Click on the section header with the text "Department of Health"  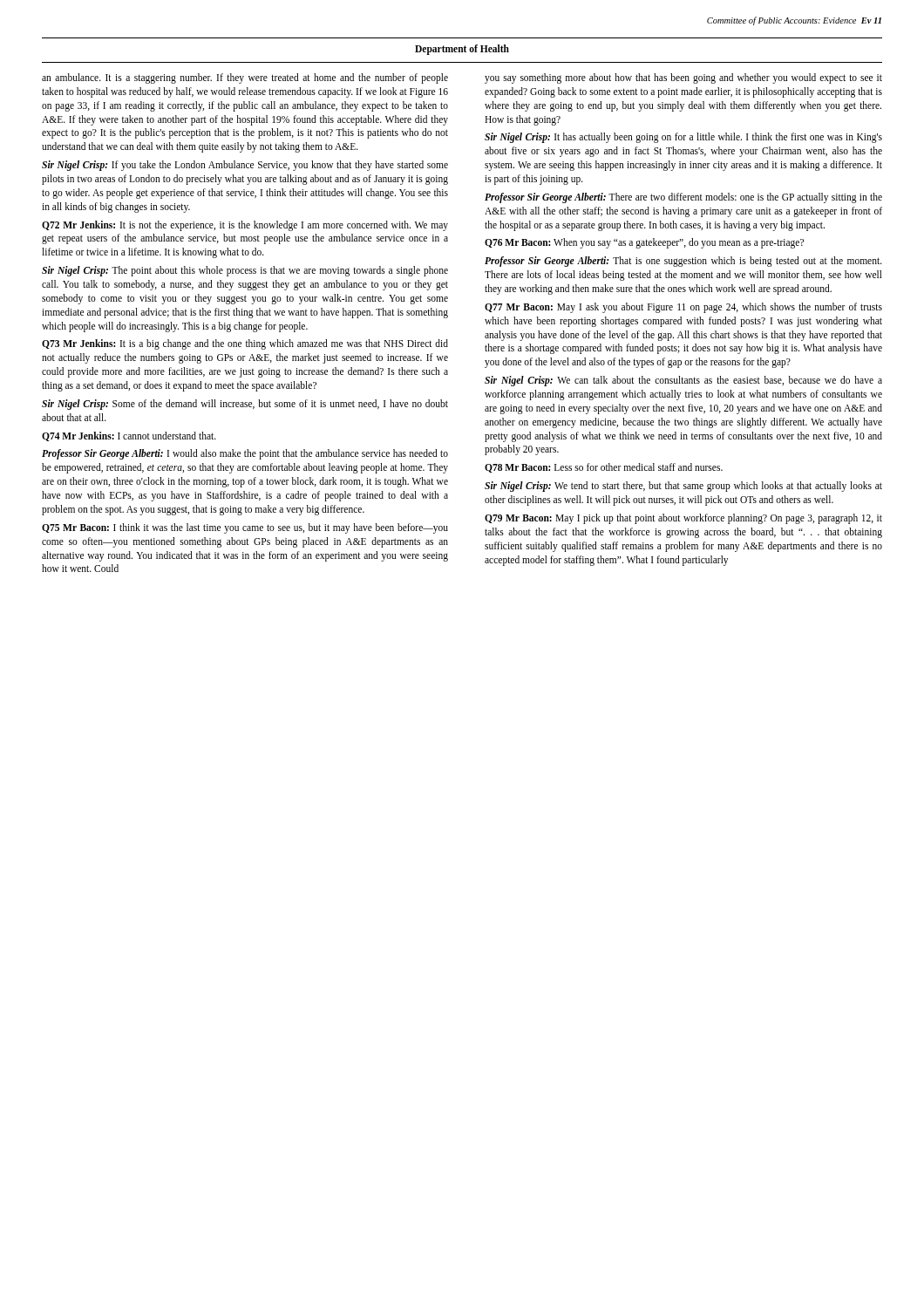pyautogui.click(x=462, y=49)
